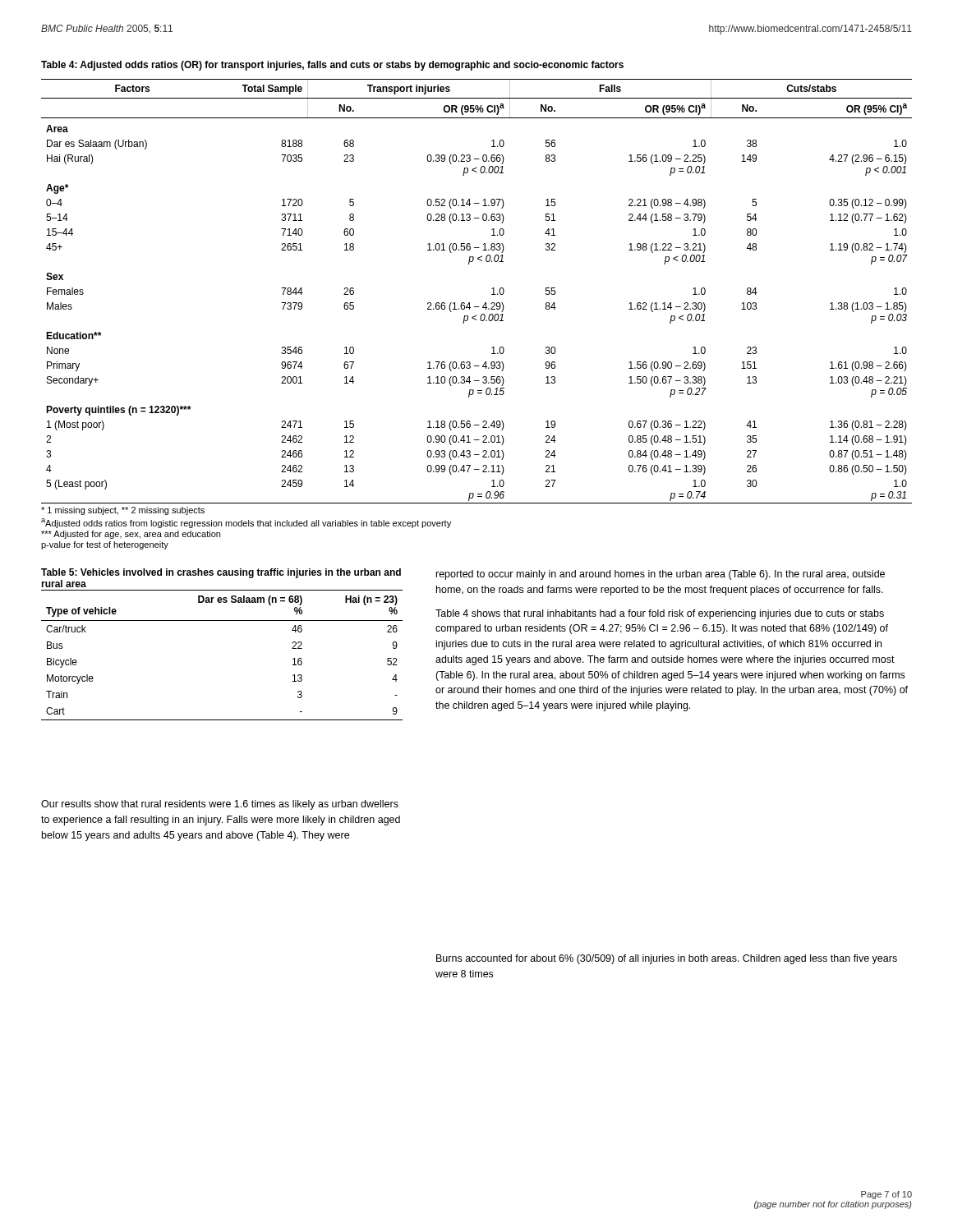
Task: Find the caption on this page that starts "Table 4: Adjusted odds ratios (OR)"
Action: (x=333, y=65)
